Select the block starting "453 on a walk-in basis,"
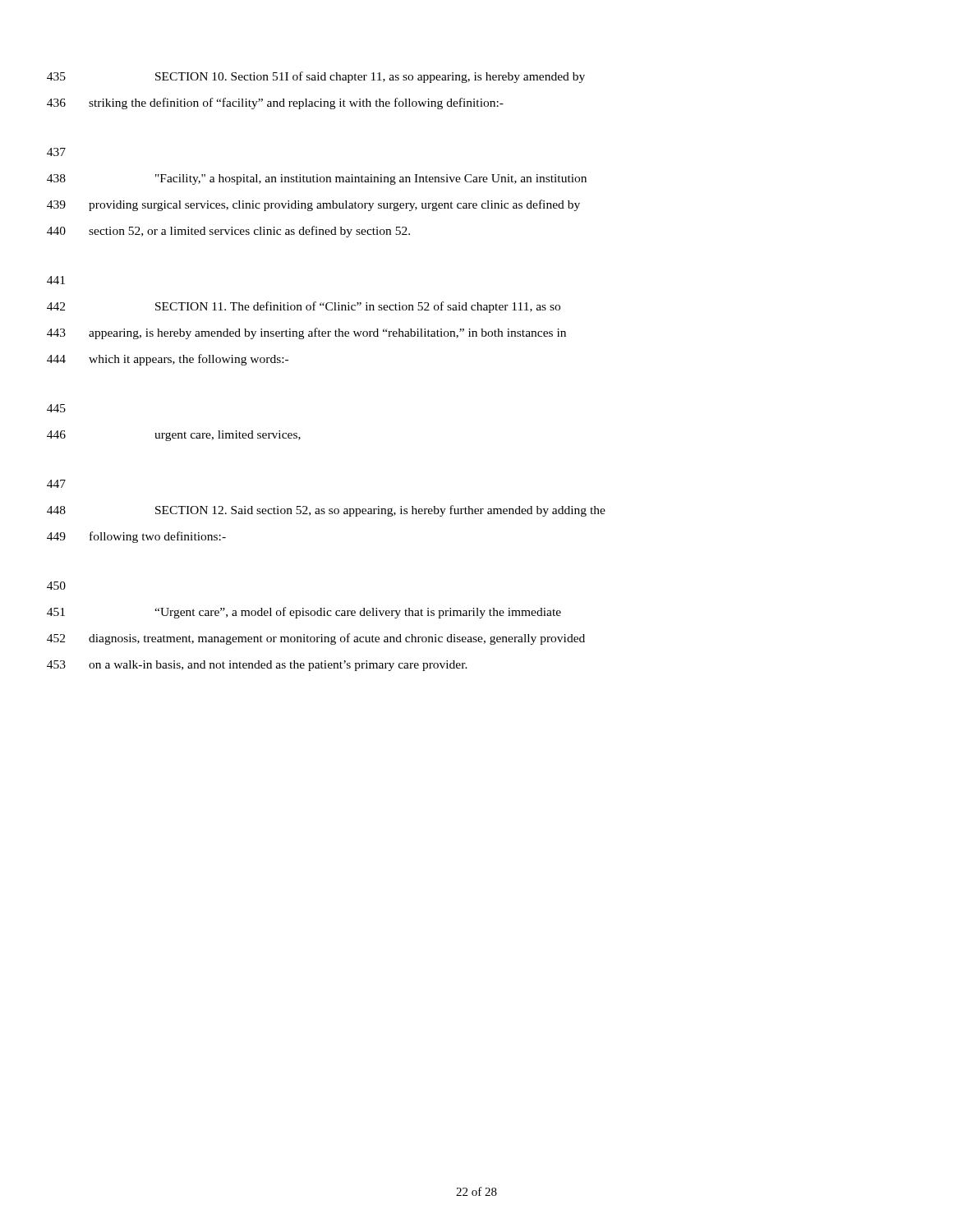 (476, 665)
